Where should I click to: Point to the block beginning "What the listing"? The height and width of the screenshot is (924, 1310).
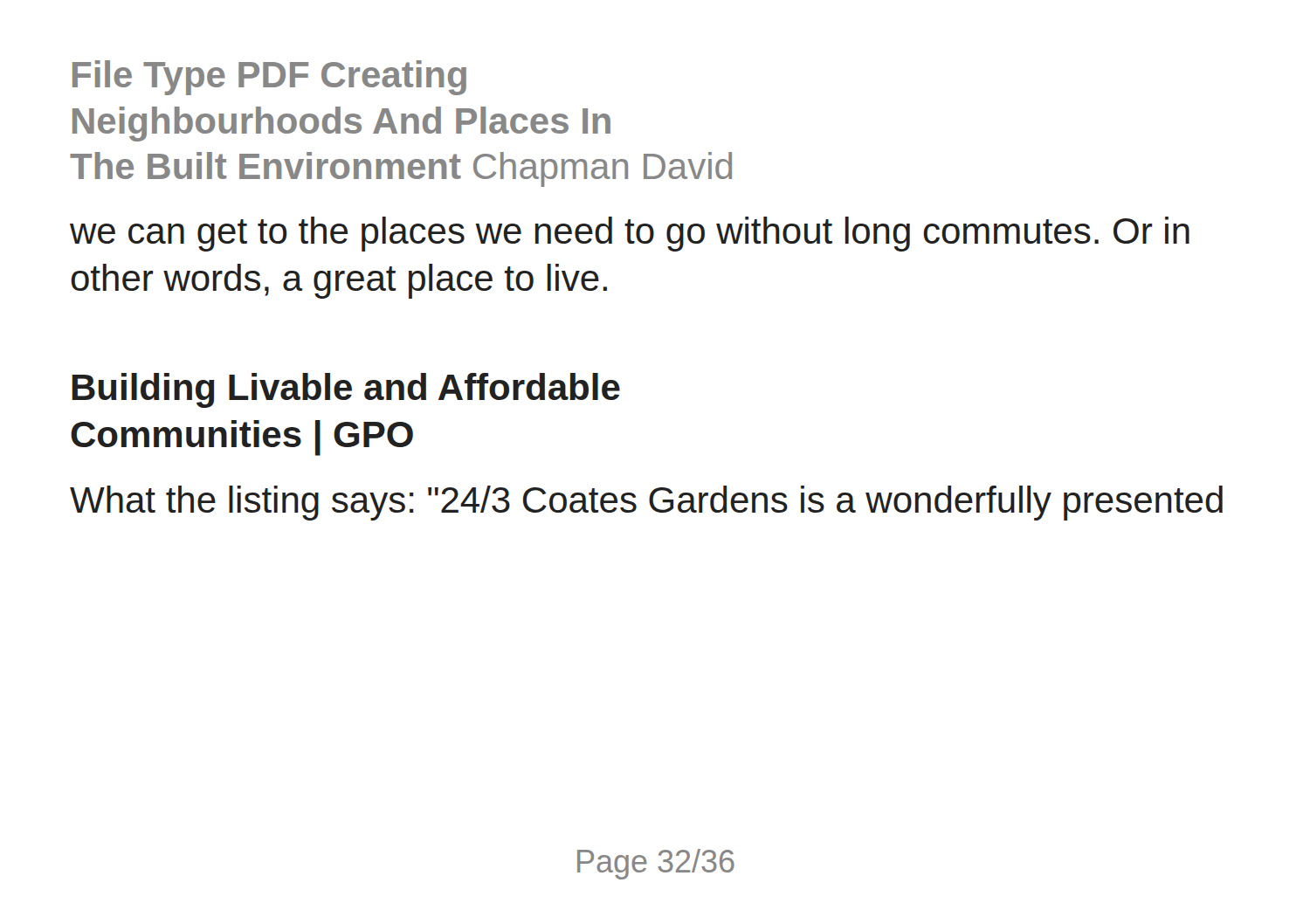pyautogui.click(x=647, y=500)
